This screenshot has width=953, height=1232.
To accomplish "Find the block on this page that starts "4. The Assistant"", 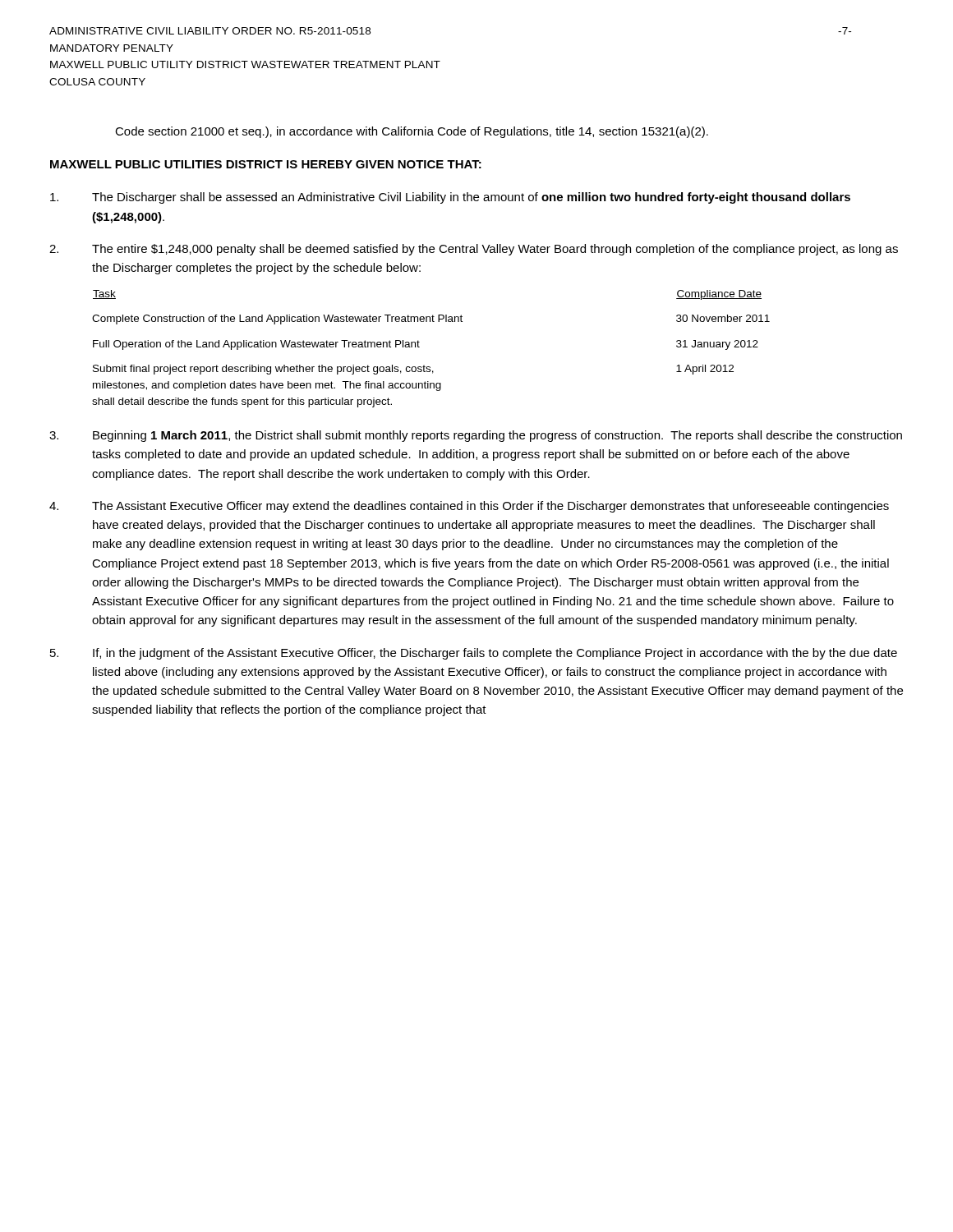I will [476, 563].
